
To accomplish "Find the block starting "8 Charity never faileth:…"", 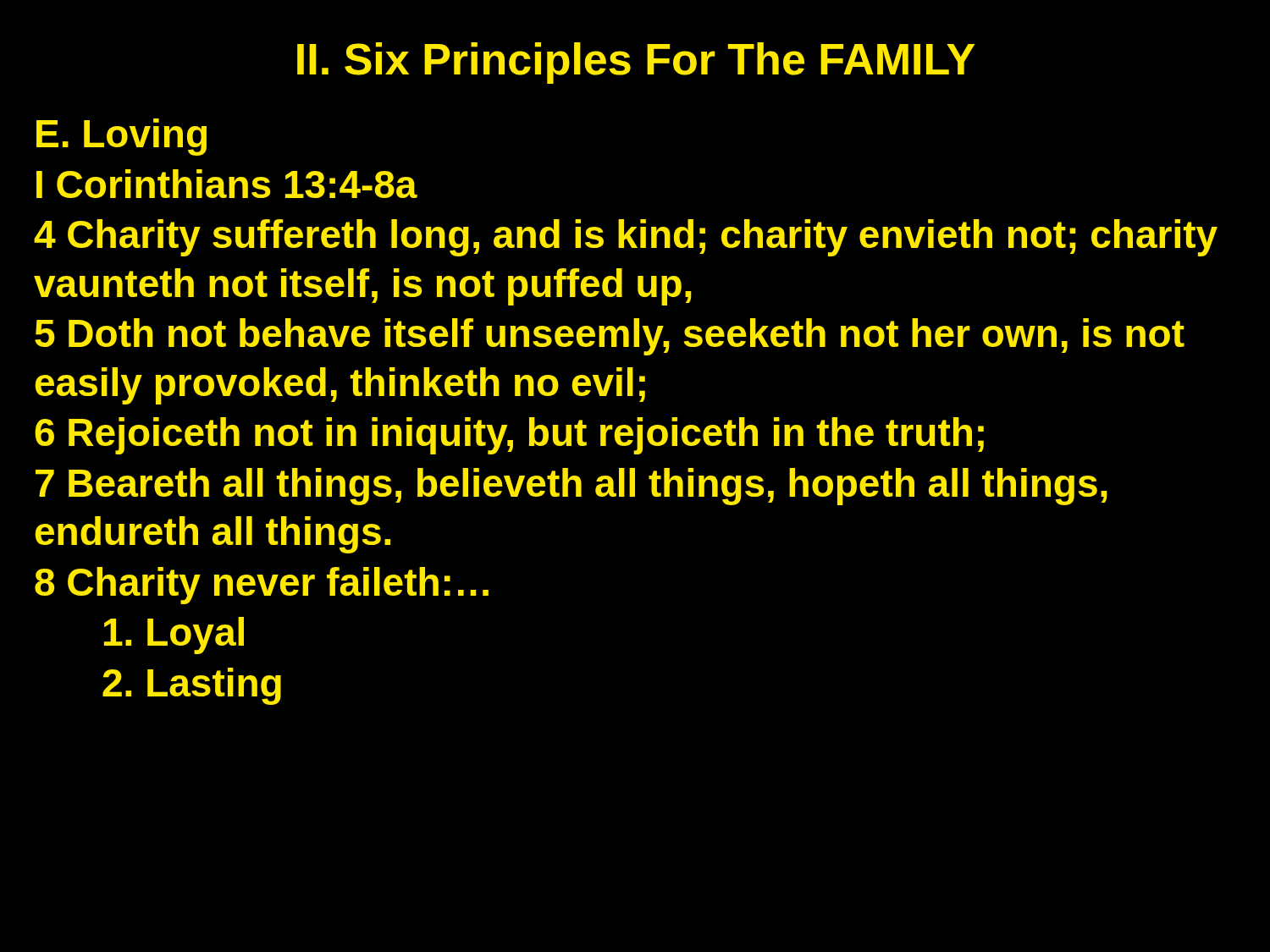I will (x=262, y=586).
